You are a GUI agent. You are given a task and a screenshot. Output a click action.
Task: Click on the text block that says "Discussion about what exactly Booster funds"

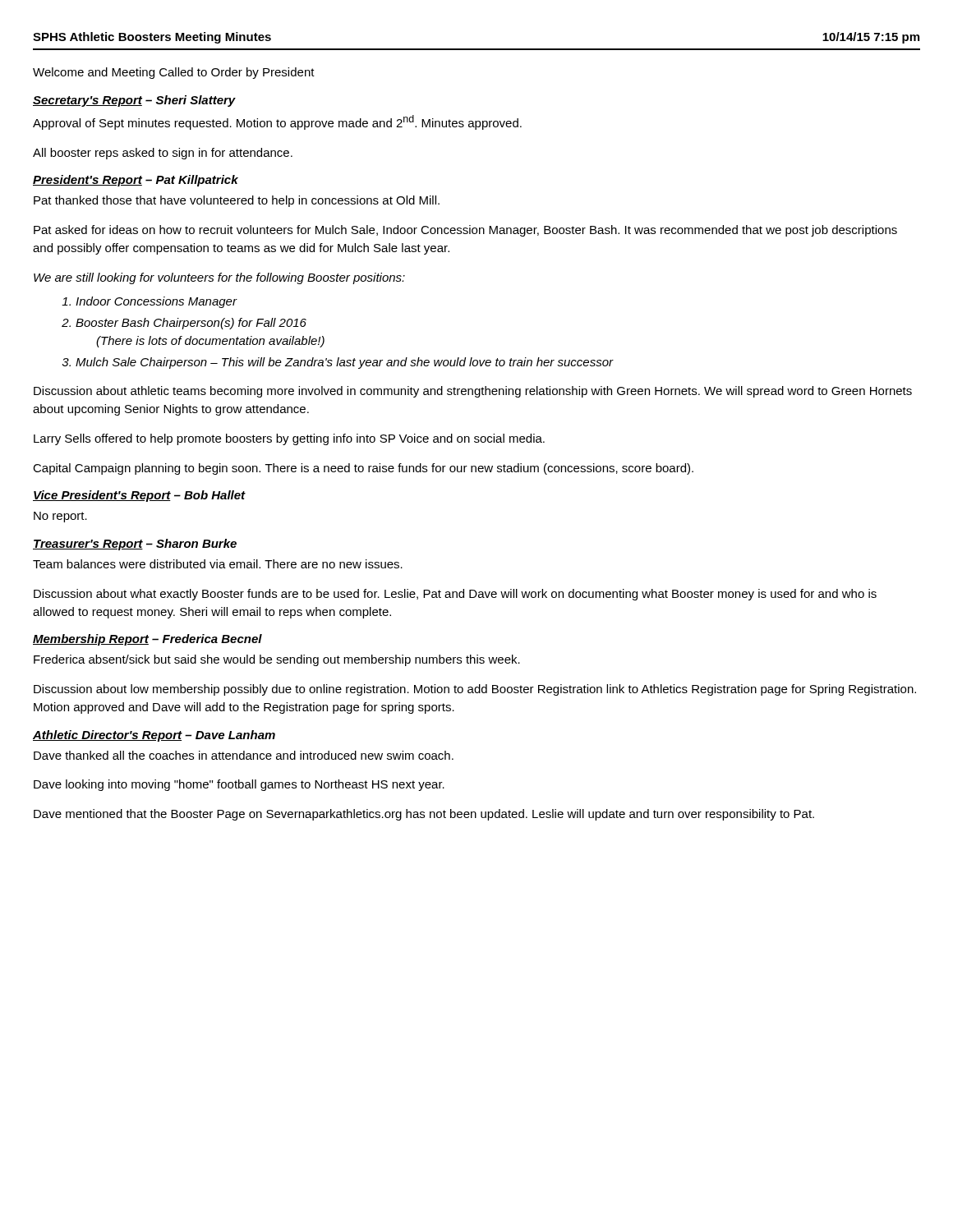tap(455, 602)
